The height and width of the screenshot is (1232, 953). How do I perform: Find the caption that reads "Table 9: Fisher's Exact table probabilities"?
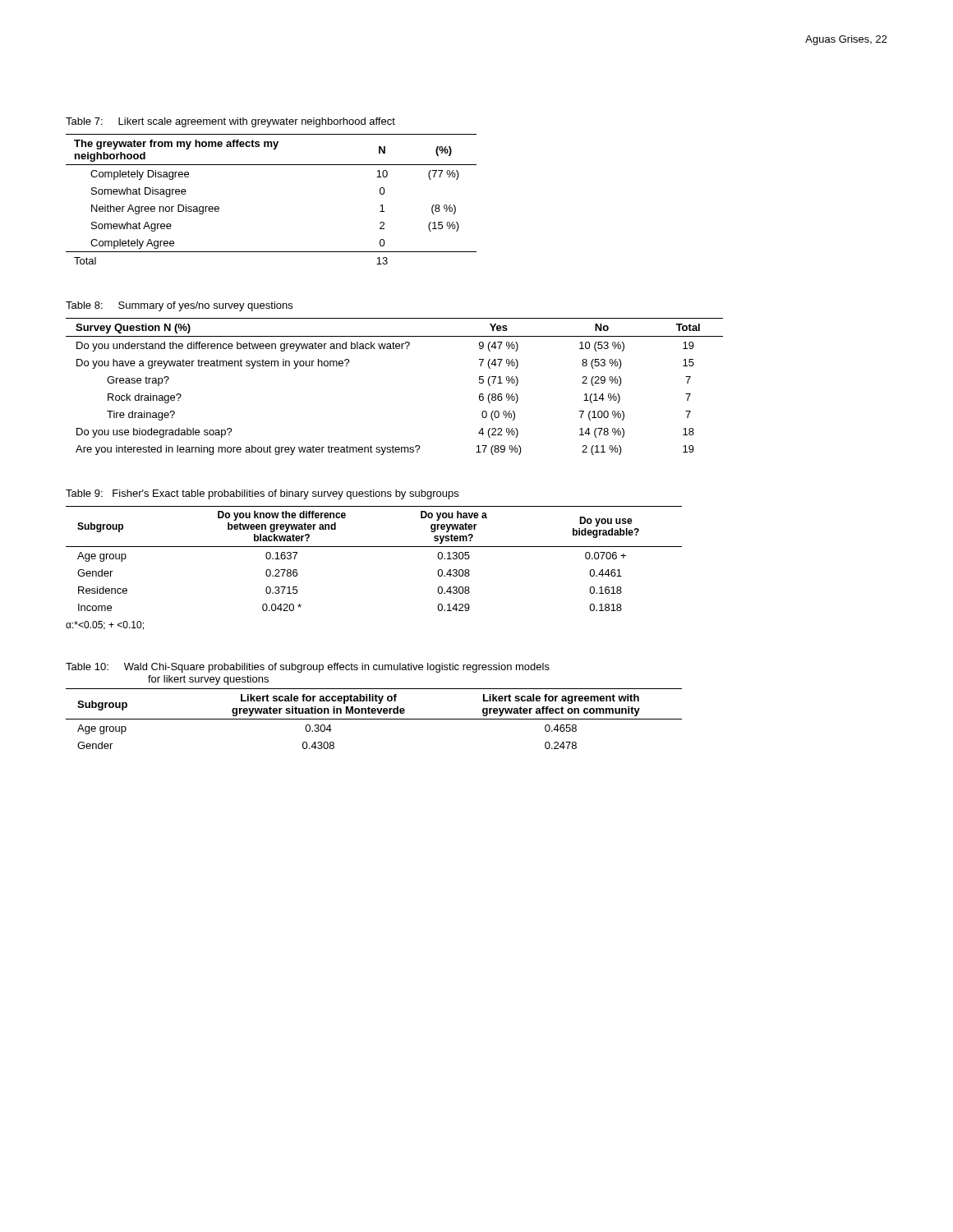coord(262,493)
